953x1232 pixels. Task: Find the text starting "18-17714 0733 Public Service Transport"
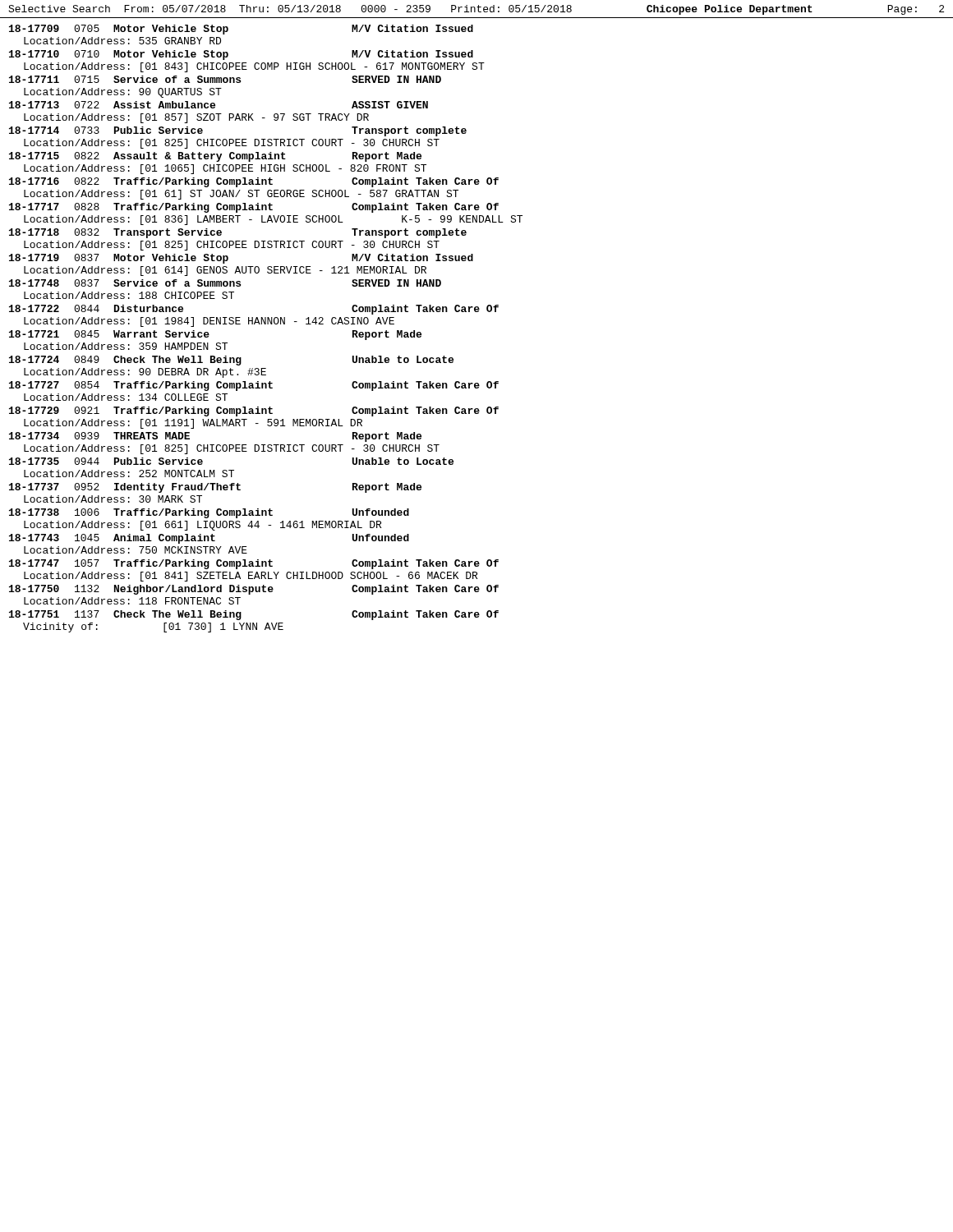tap(476, 137)
